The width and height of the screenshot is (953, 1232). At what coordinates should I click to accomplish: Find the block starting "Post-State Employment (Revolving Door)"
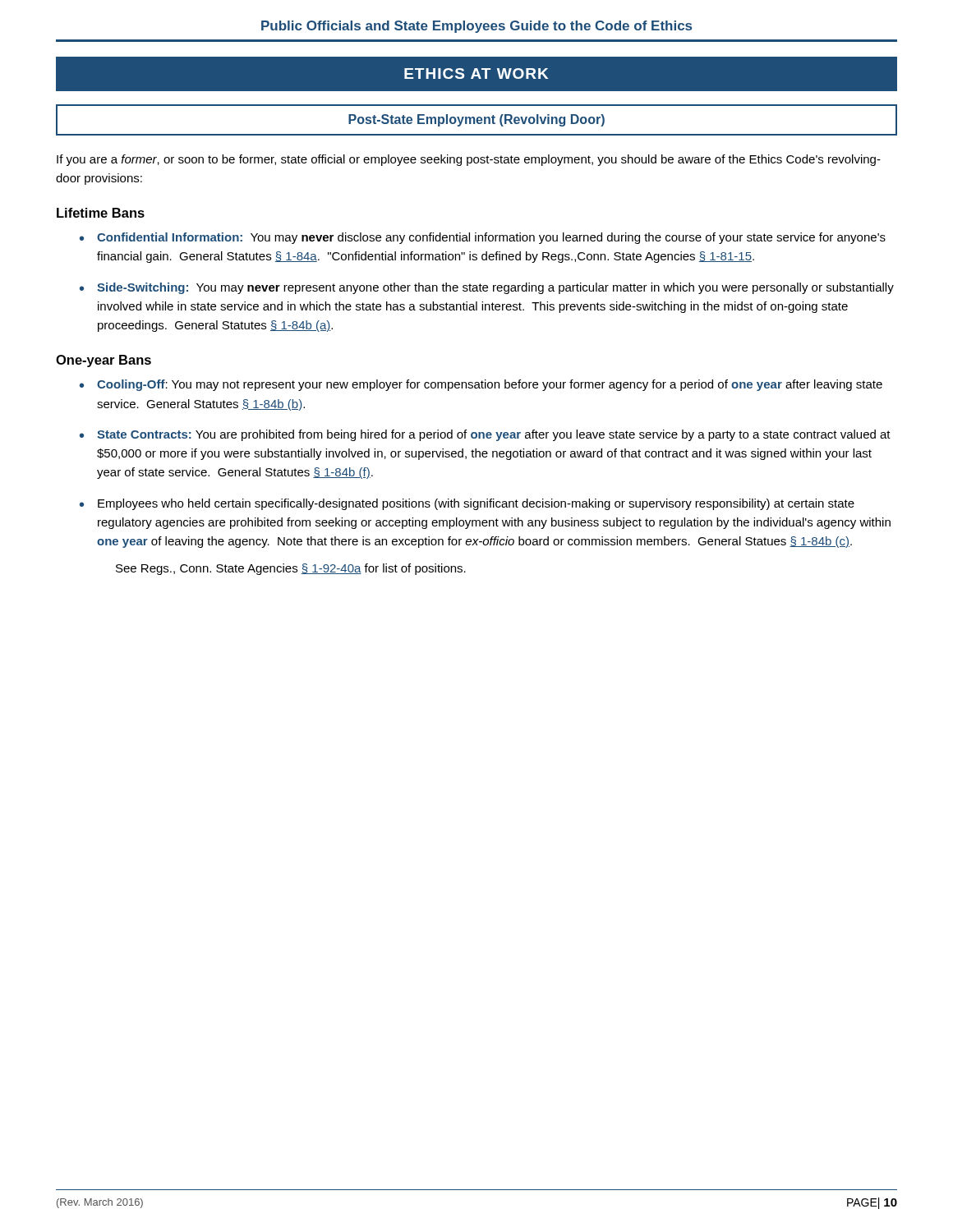(476, 120)
